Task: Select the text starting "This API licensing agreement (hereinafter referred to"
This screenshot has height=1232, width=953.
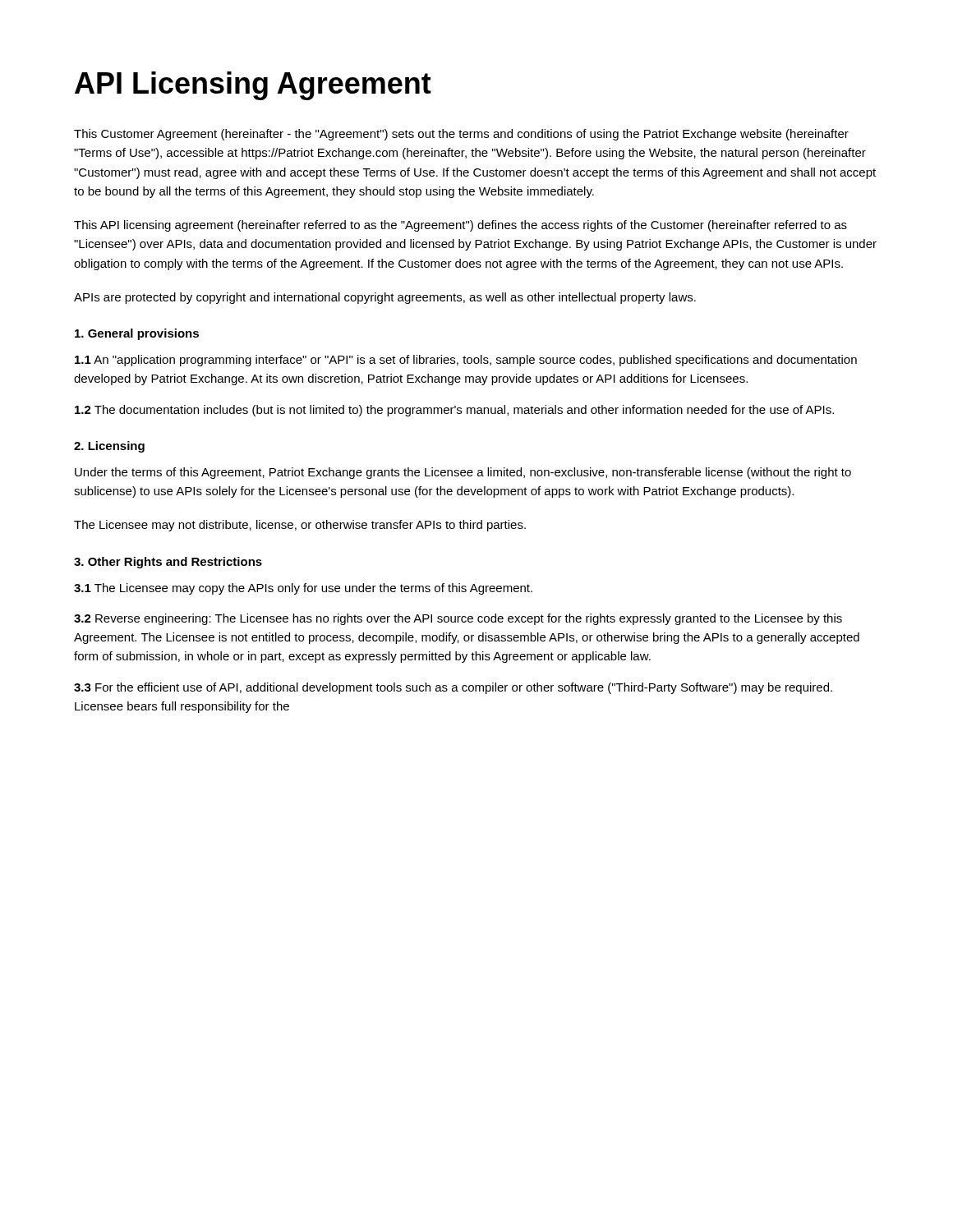Action: coord(475,244)
